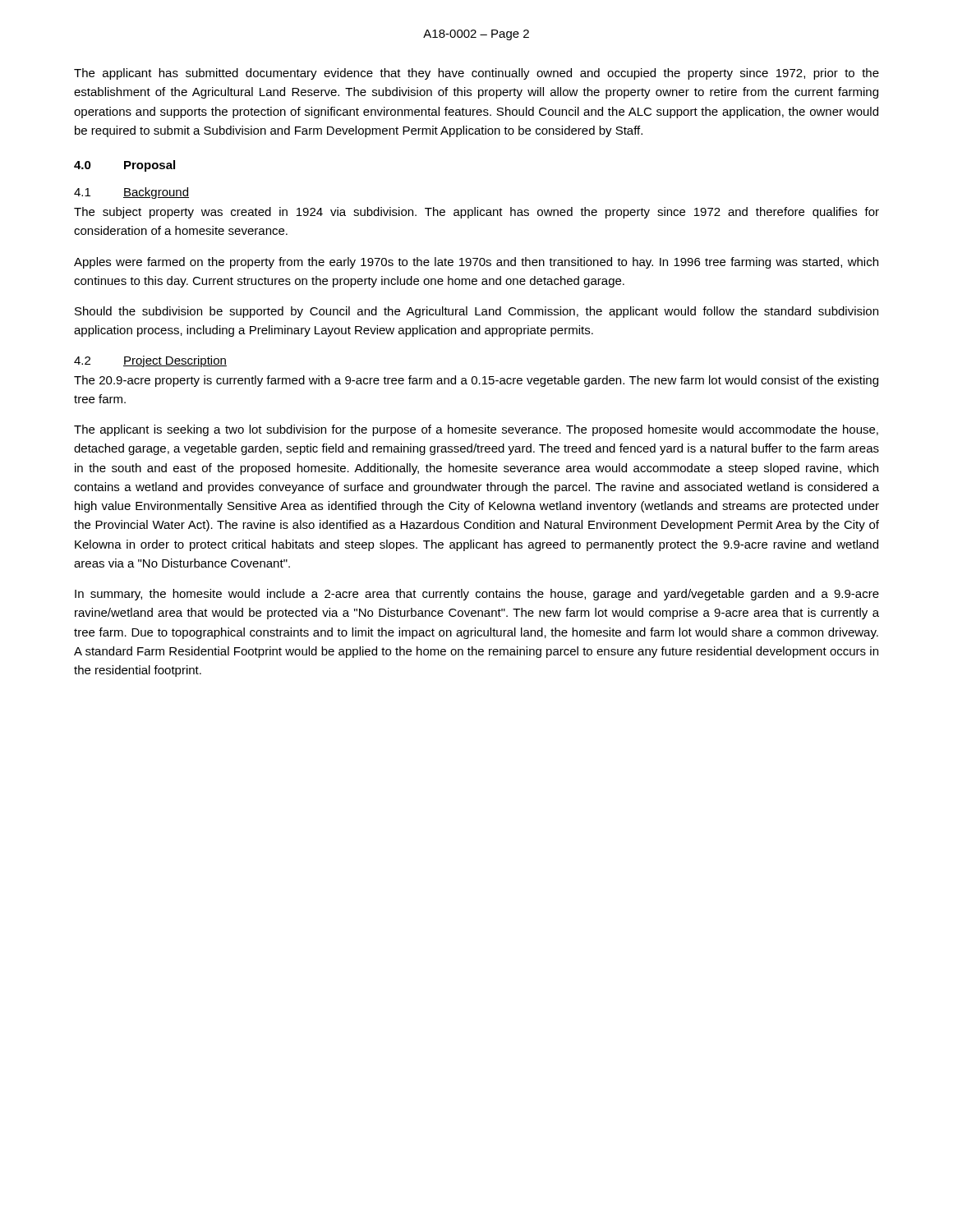Point to the block beginning "Apples were farmed on the"
Image resolution: width=953 pixels, height=1232 pixels.
(x=476, y=271)
